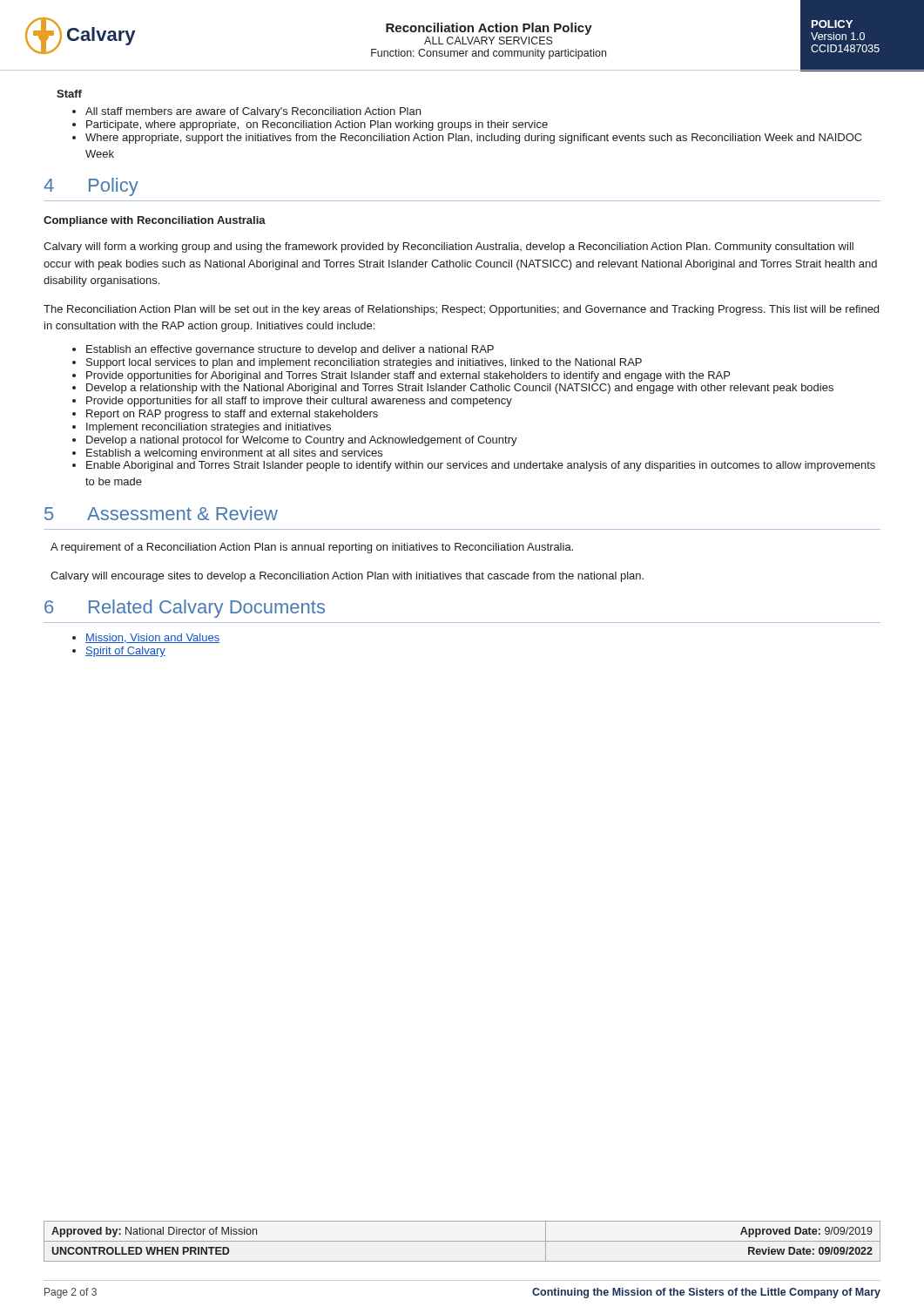Find the block on this page that starts "Enable Aboriginal and Torres Strait"
Viewport: 924px width, 1307px height.
[x=462, y=474]
